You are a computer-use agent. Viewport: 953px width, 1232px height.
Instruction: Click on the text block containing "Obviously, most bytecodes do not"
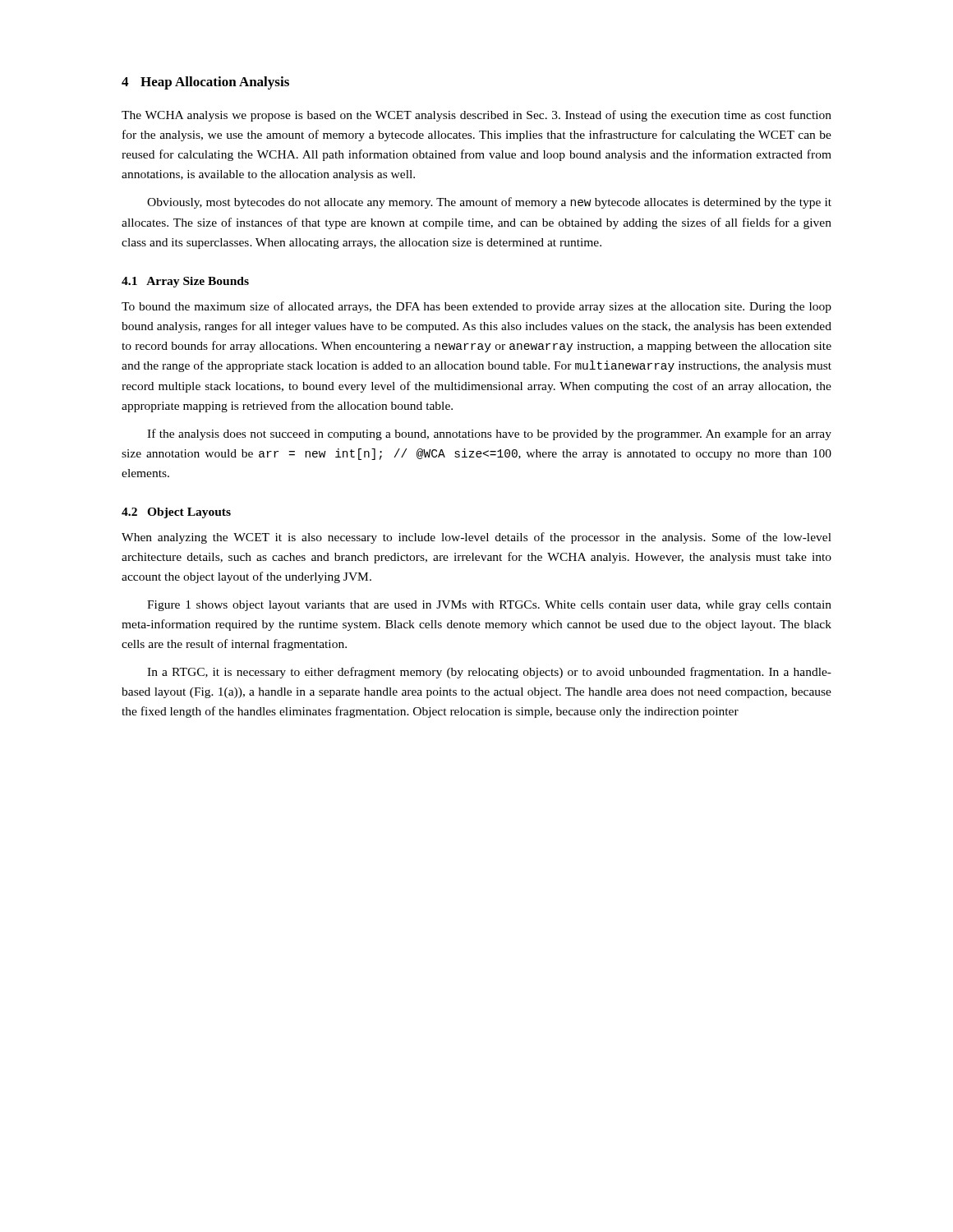[x=476, y=222]
